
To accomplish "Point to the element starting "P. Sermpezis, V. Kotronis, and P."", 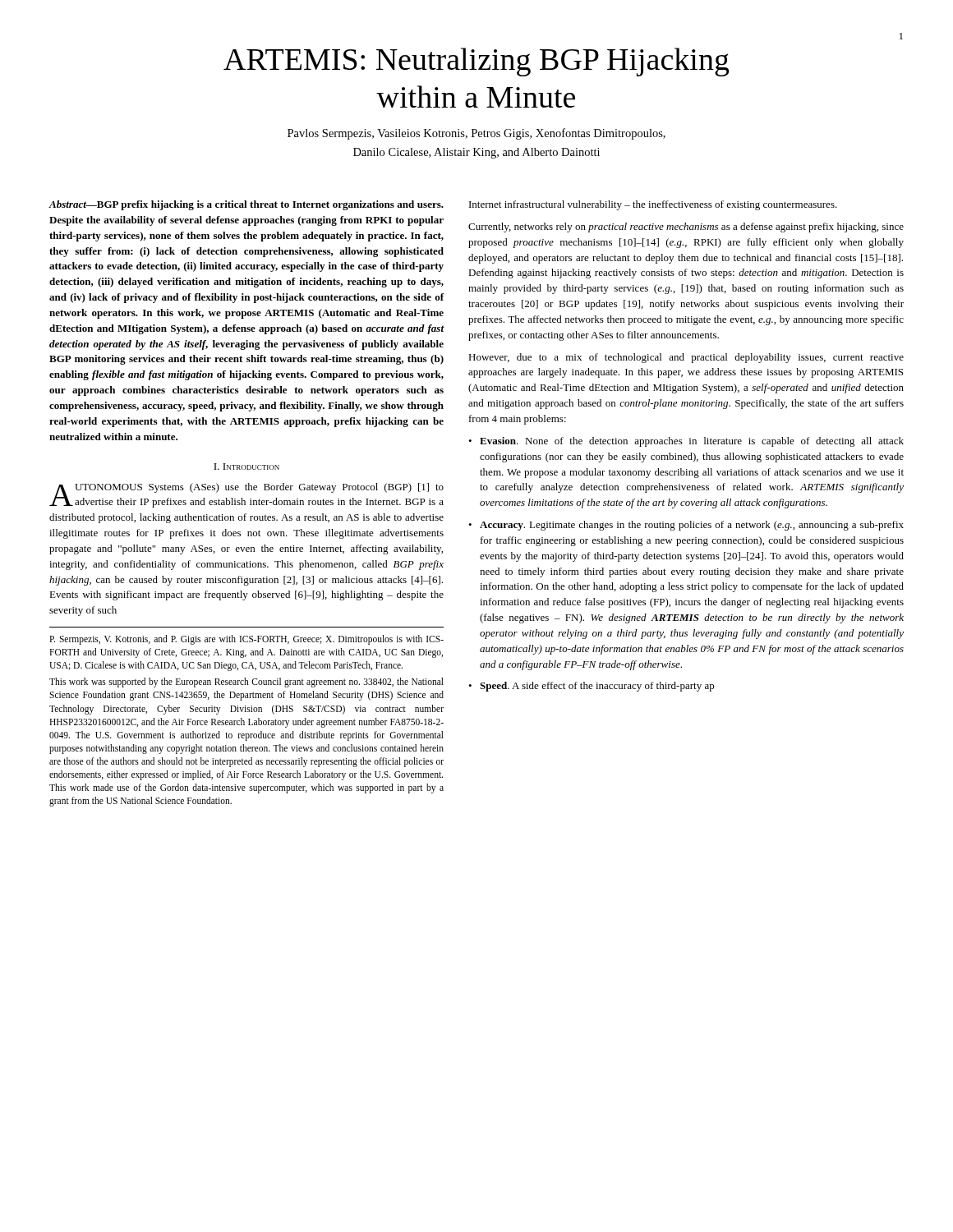I will pyautogui.click(x=246, y=720).
